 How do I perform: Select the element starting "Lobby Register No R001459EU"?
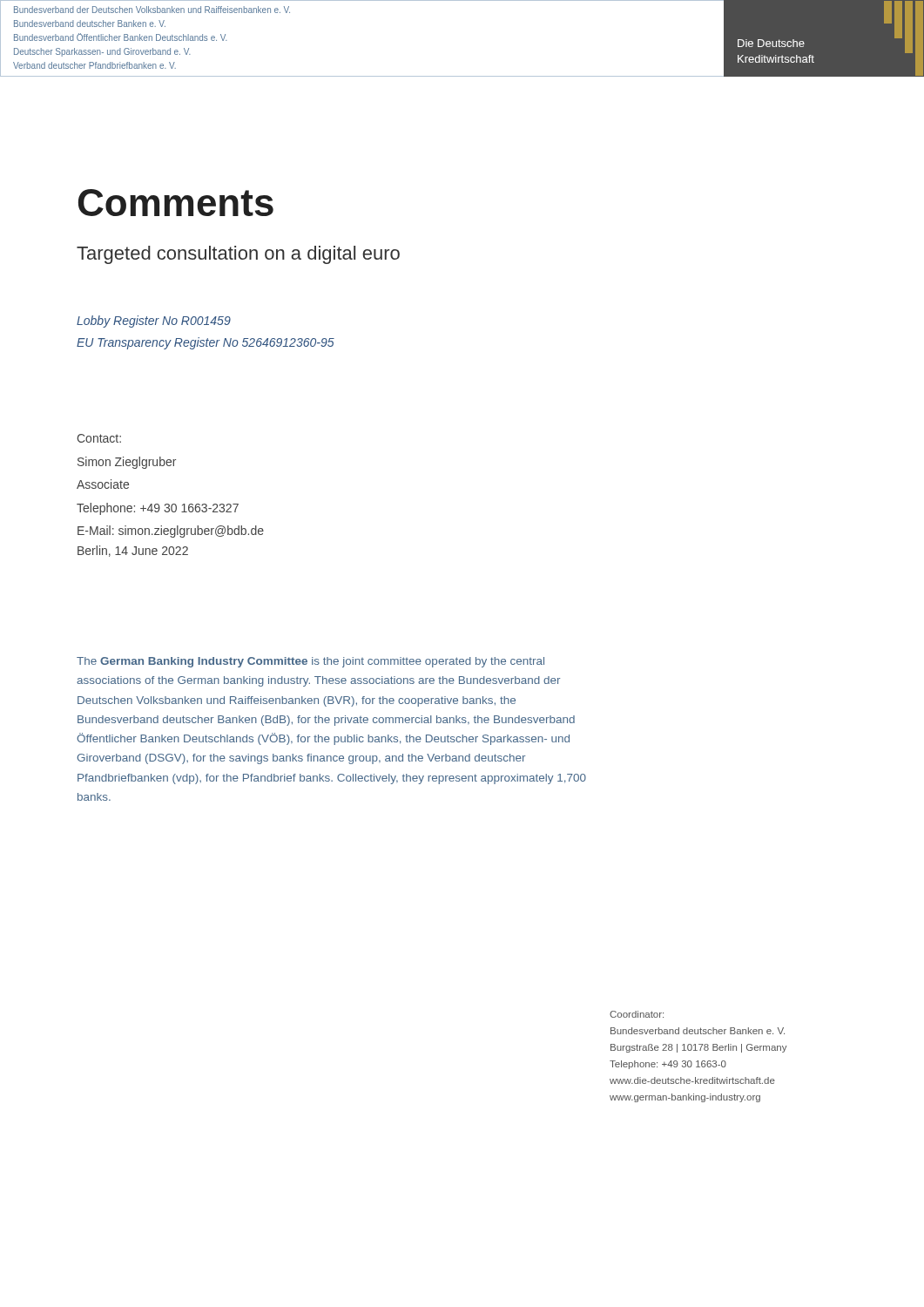205,332
